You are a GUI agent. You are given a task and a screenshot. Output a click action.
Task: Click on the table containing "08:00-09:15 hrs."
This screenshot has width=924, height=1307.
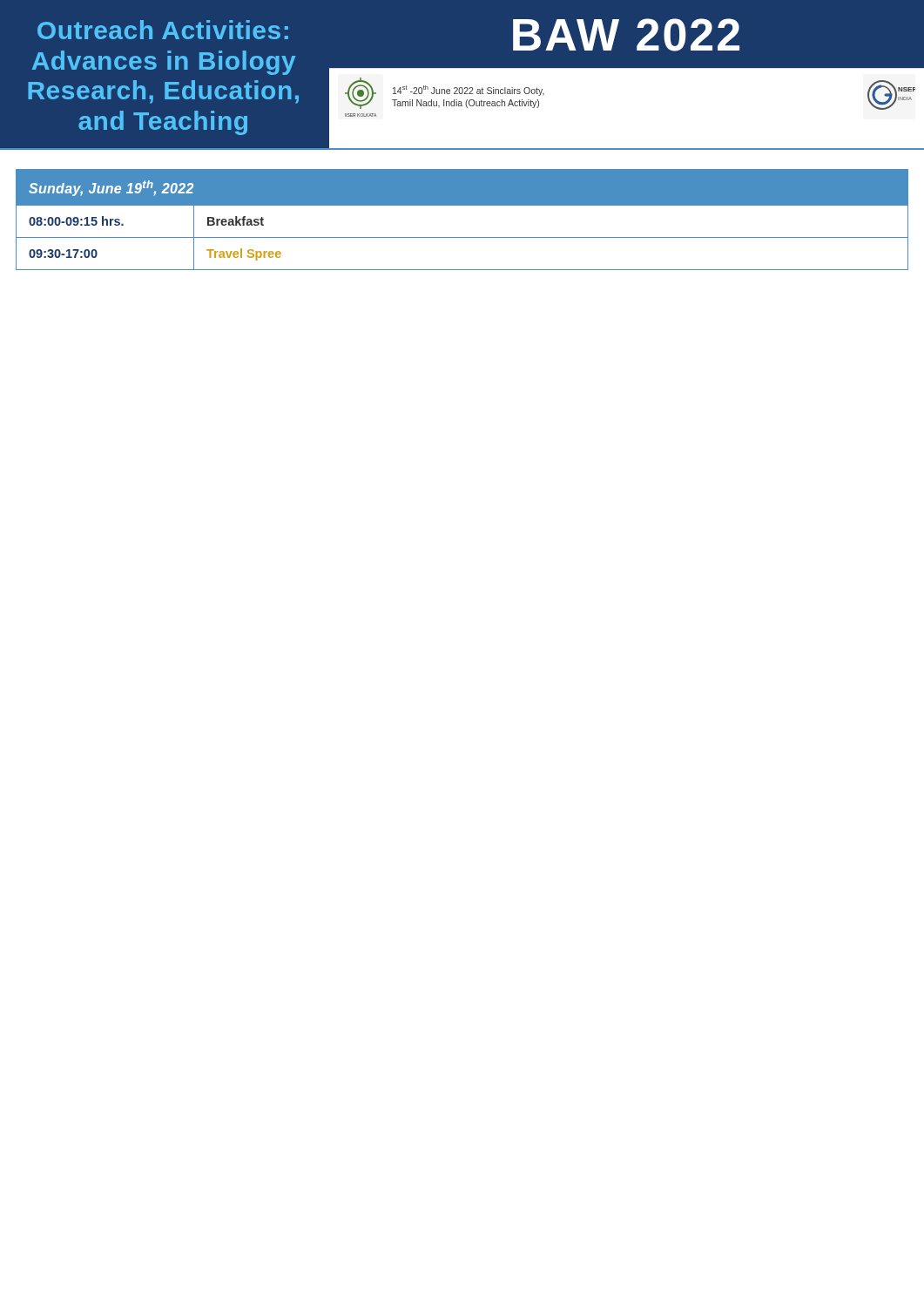click(x=462, y=220)
